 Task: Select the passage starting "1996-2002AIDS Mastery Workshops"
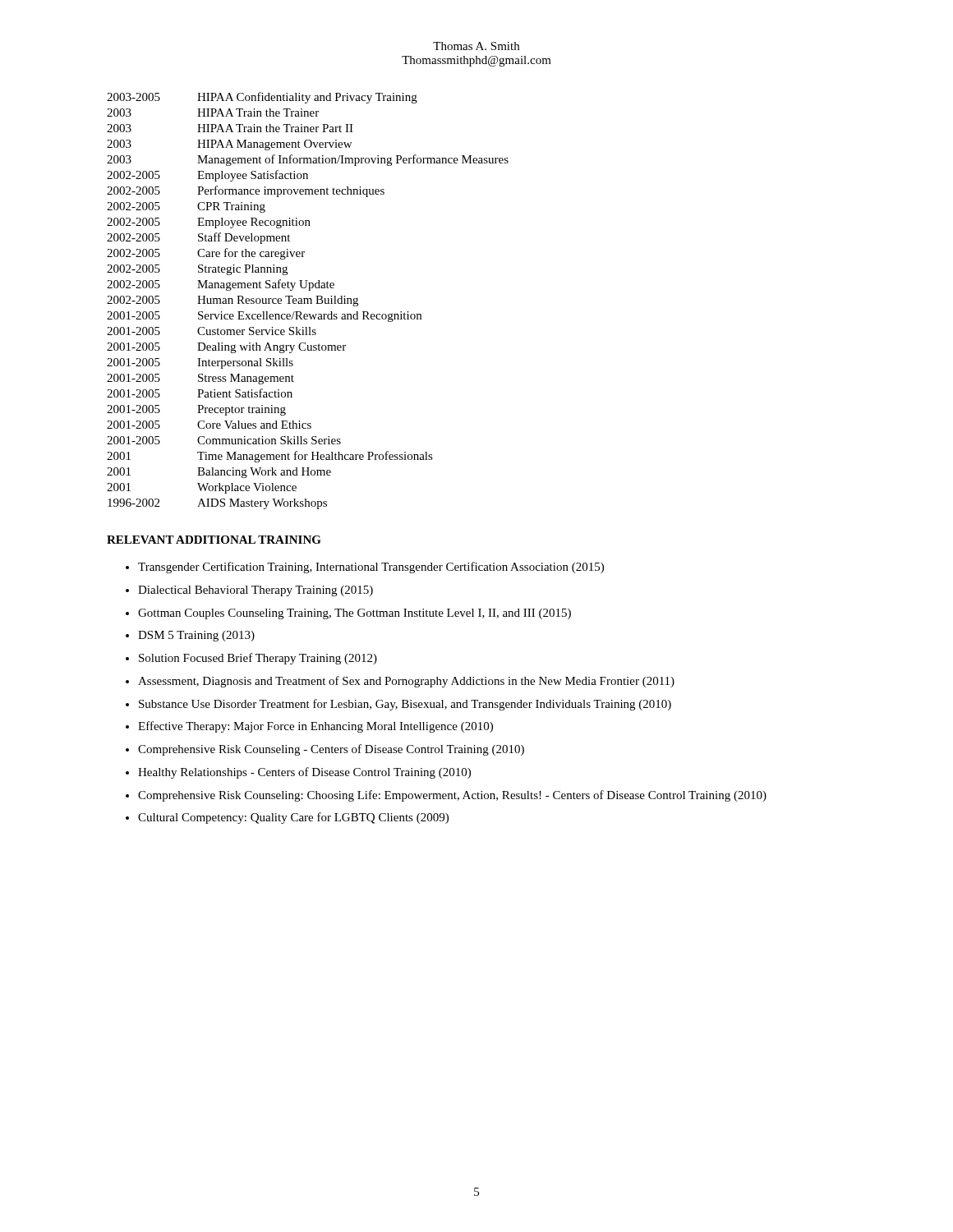coord(217,503)
